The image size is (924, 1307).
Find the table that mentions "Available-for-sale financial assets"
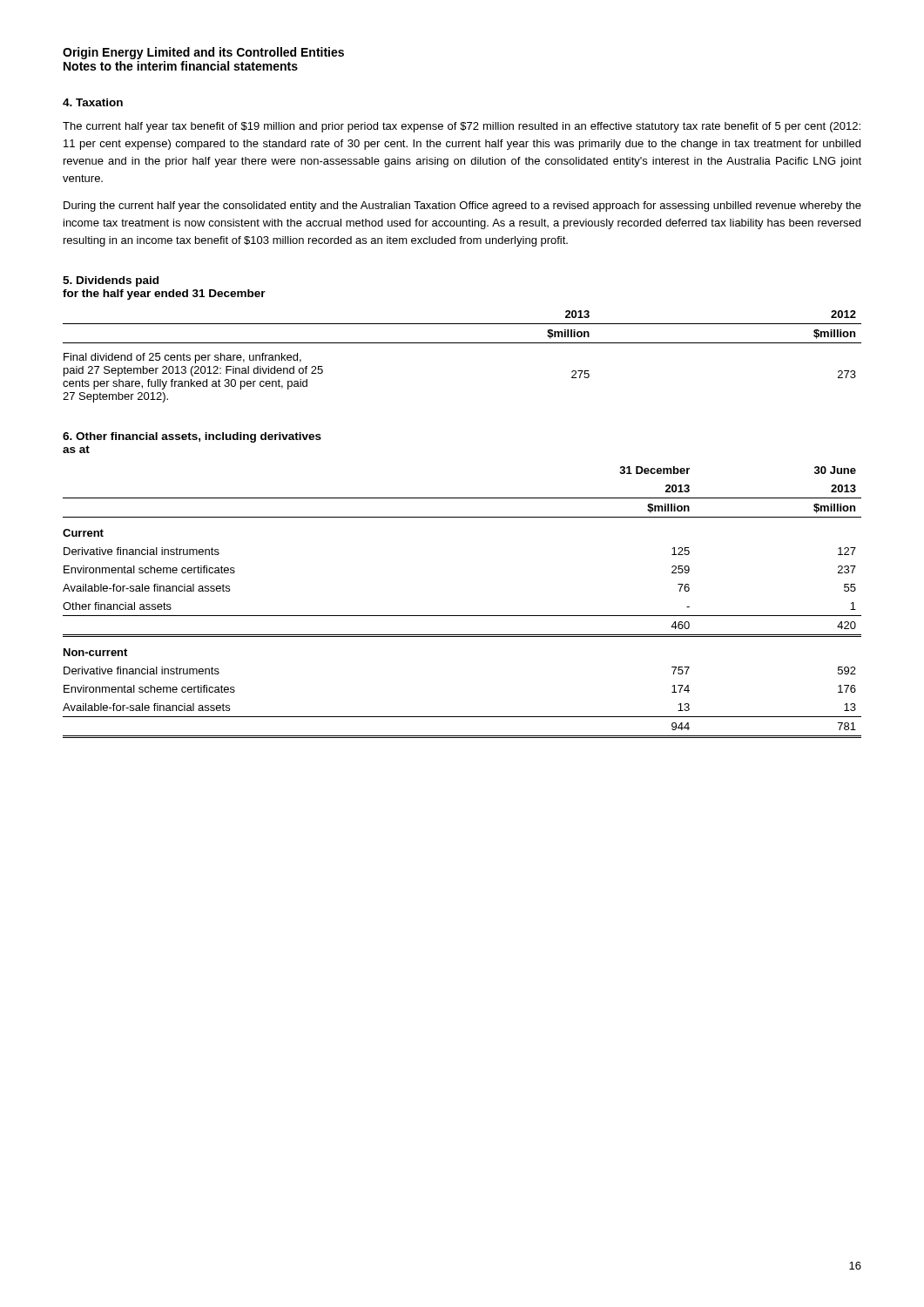click(462, 600)
